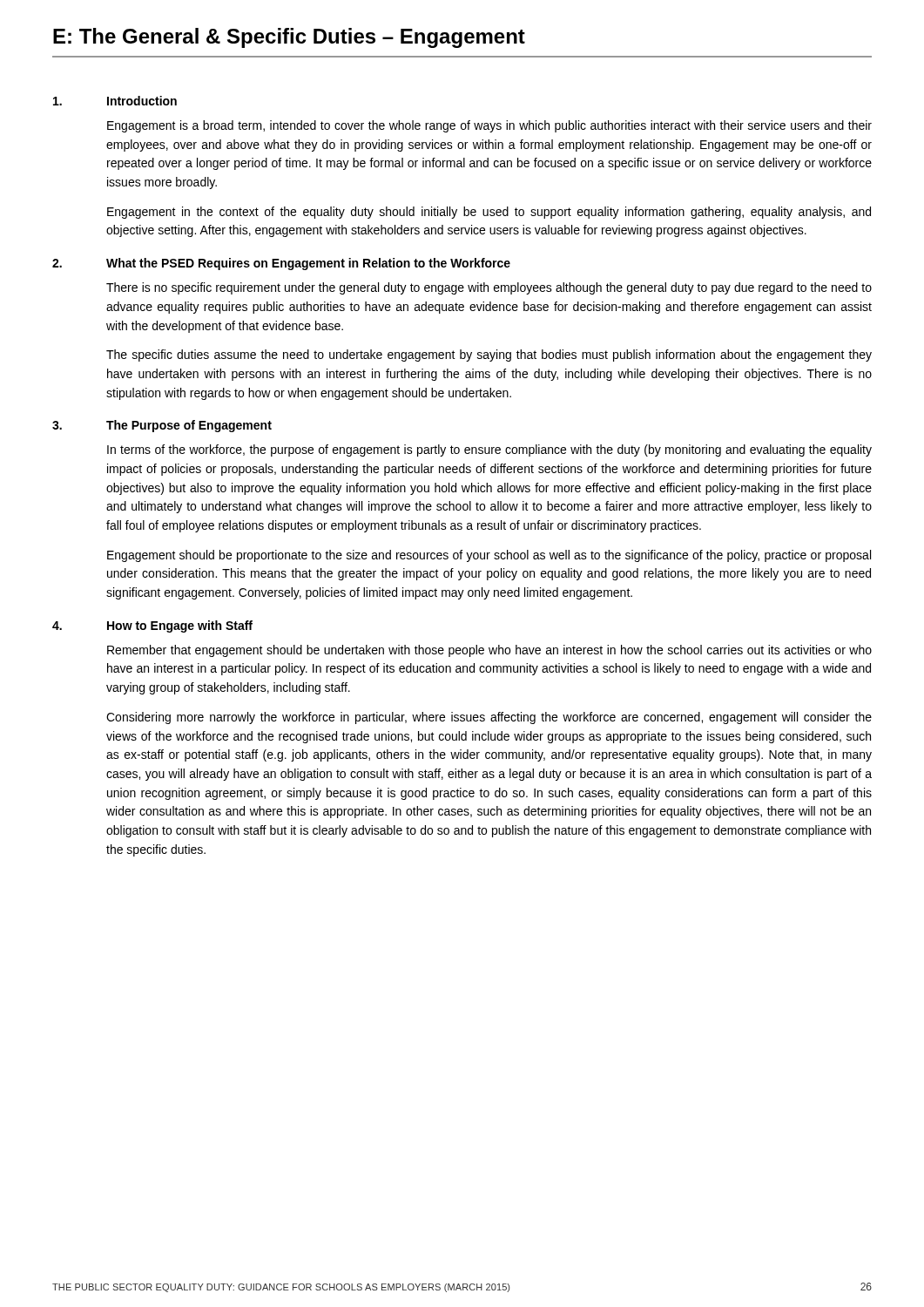Locate the region starting "Remember that engagement should be"
Screen dimensions: 1307x924
tap(489, 669)
